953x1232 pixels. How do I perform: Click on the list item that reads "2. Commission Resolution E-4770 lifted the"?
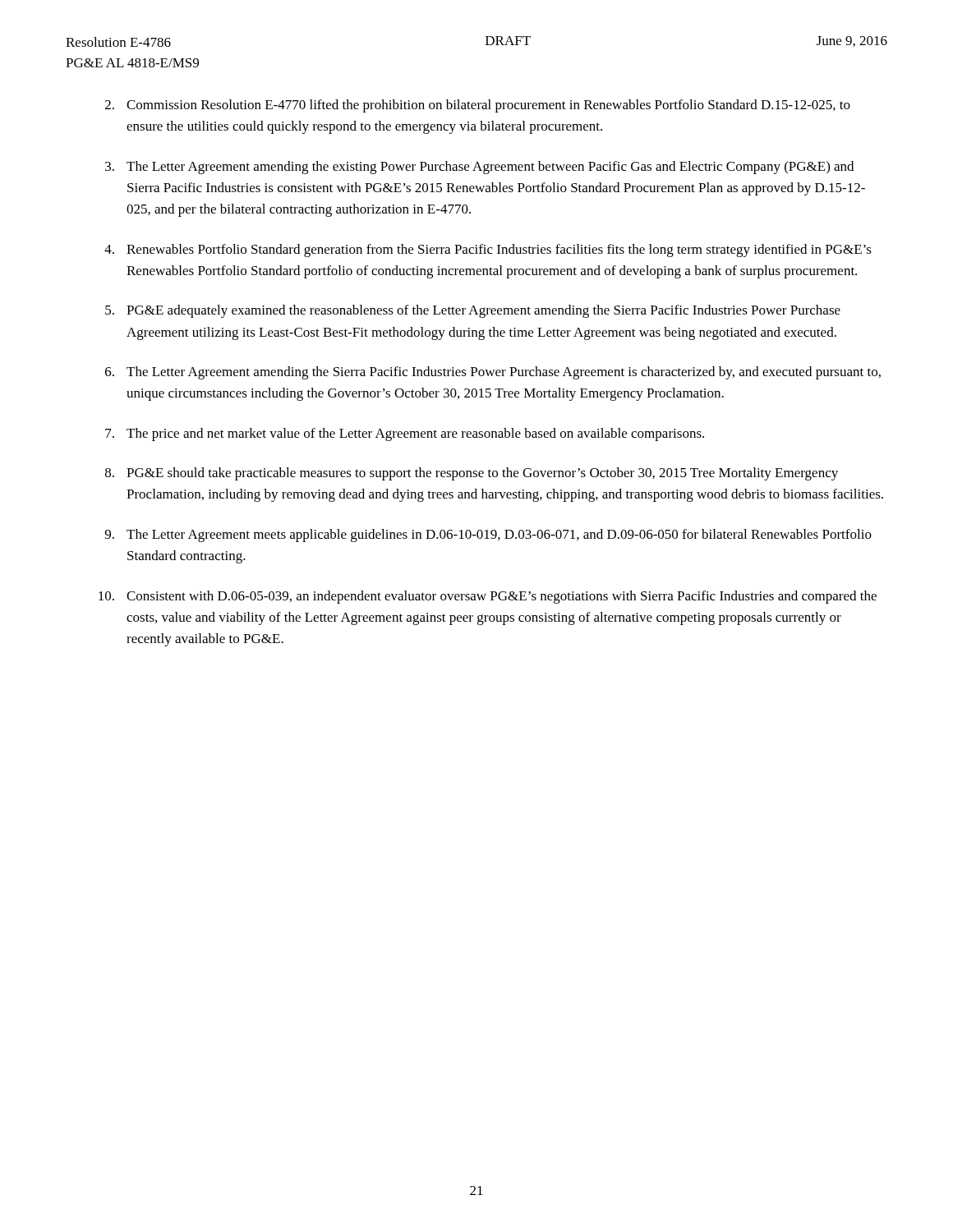tap(476, 116)
